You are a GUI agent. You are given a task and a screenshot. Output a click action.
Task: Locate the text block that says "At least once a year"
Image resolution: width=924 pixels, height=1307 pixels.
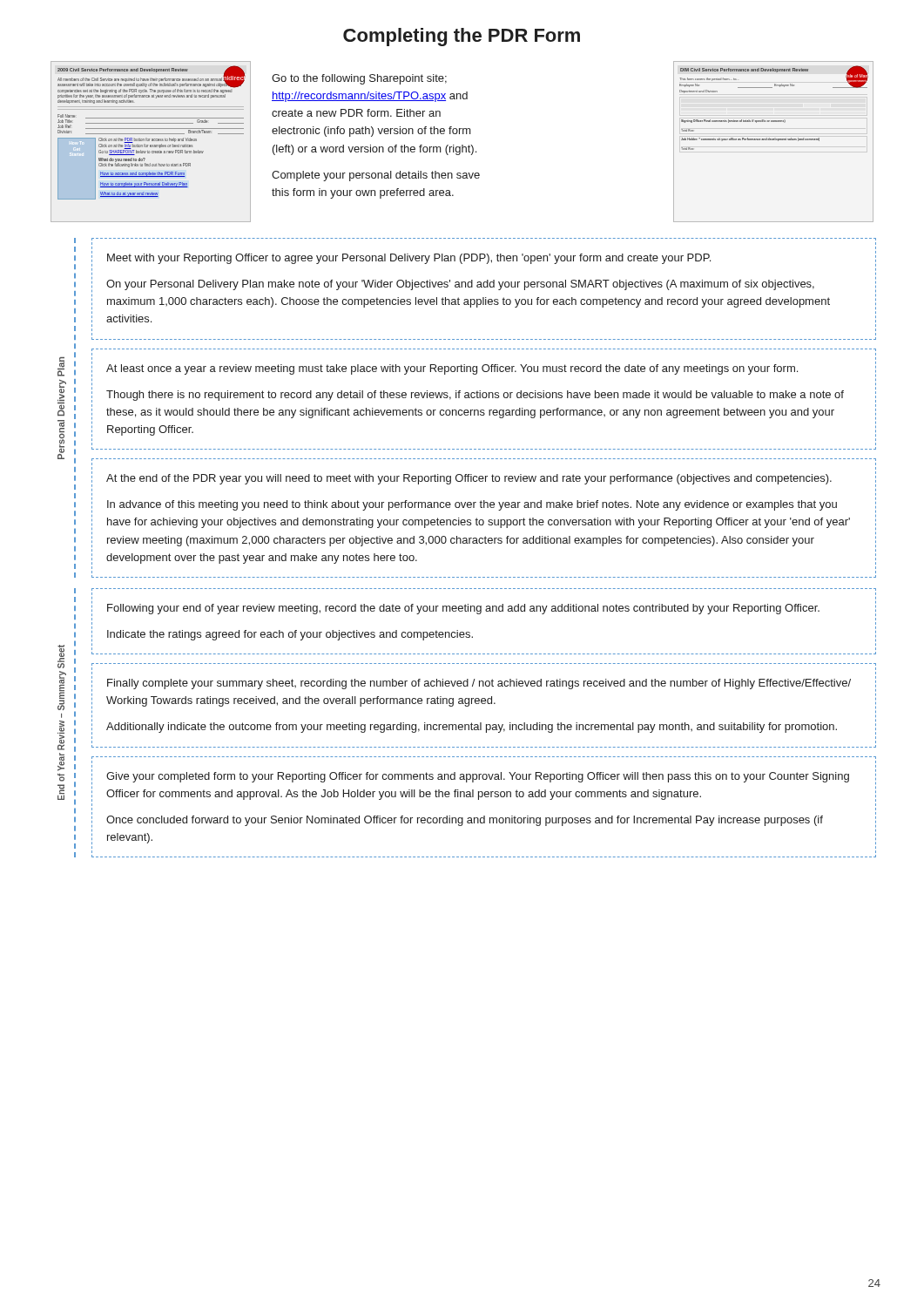pyautogui.click(x=484, y=399)
